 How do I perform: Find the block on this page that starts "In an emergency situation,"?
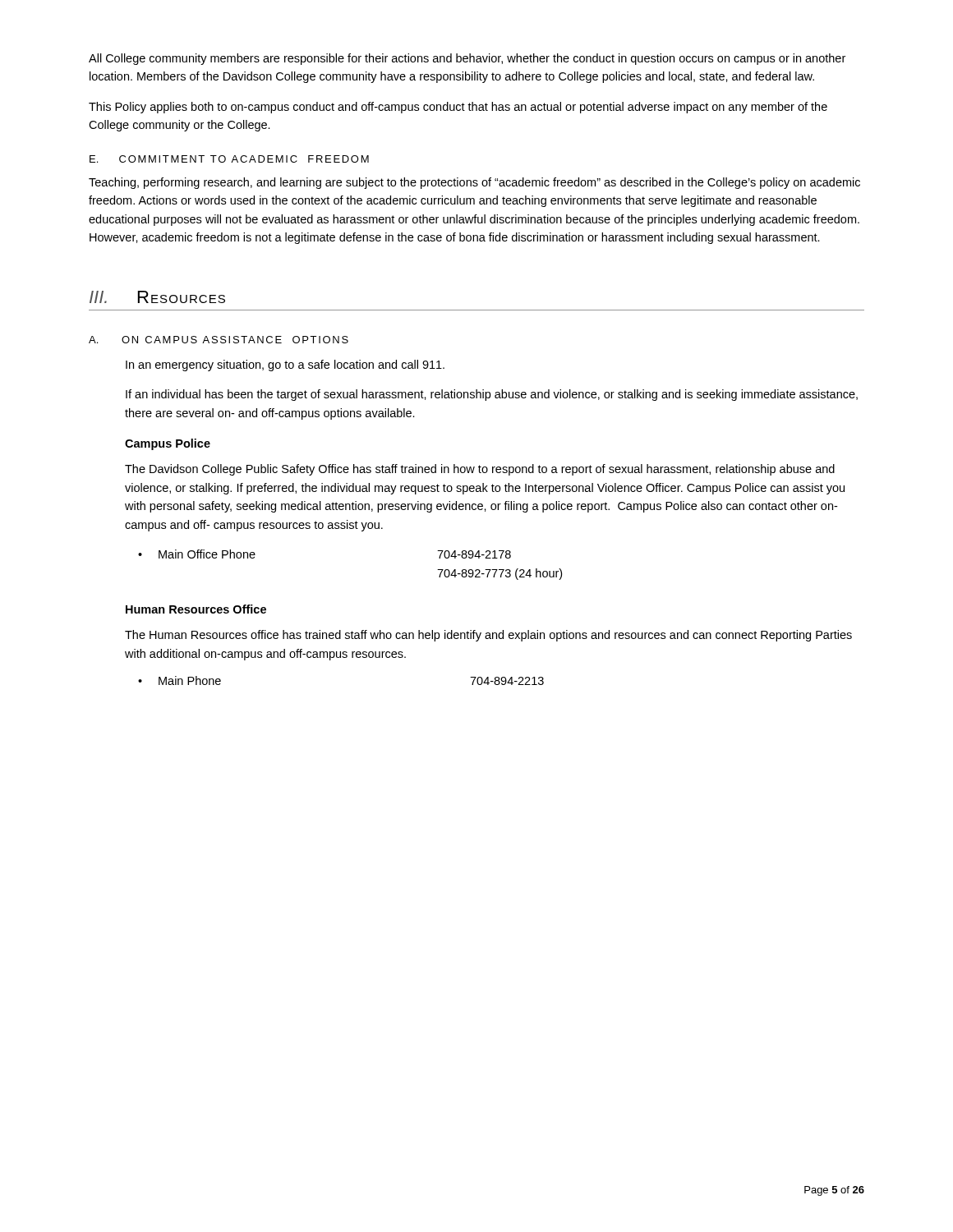[x=285, y=365]
